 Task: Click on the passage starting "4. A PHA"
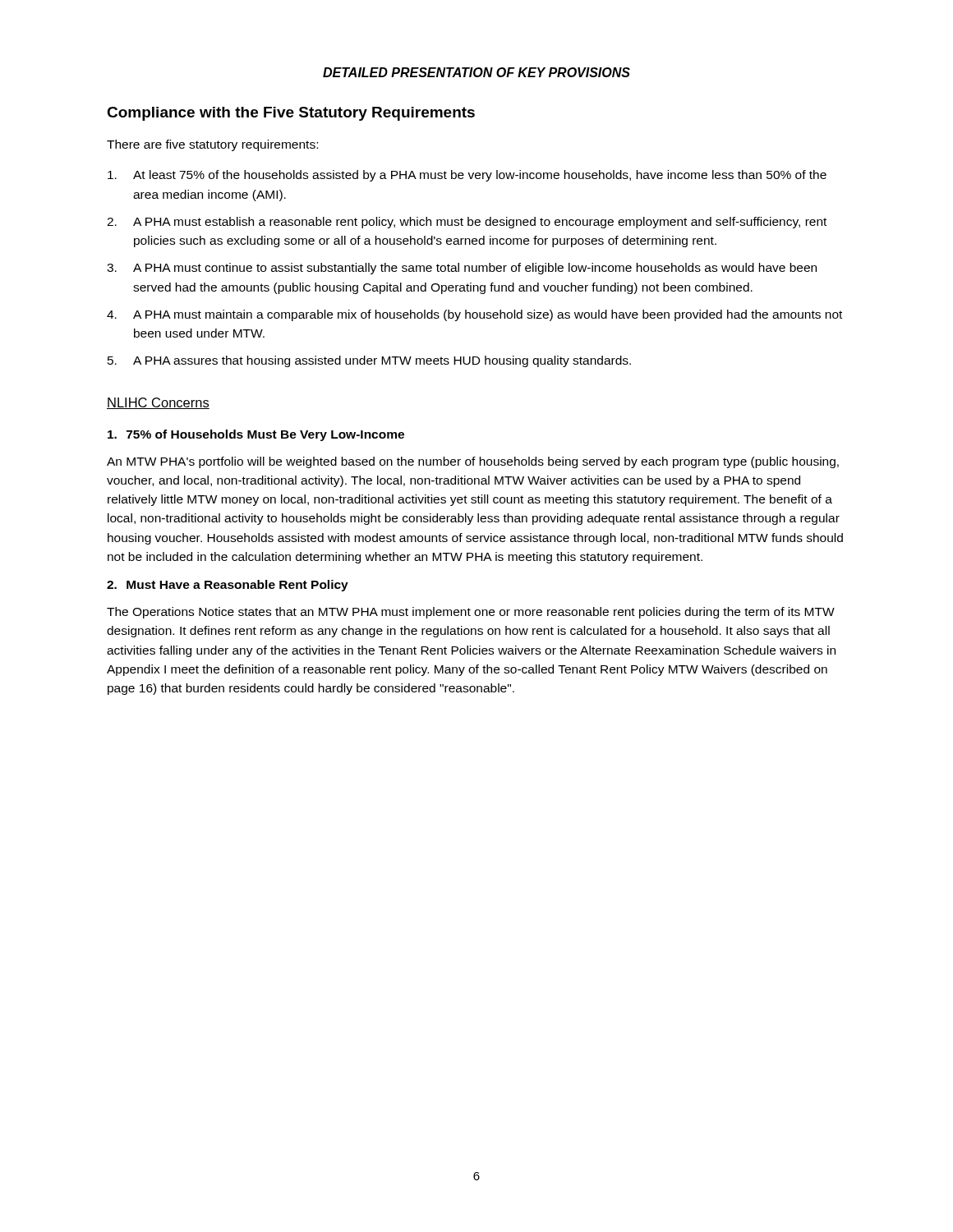pos(476,324)
